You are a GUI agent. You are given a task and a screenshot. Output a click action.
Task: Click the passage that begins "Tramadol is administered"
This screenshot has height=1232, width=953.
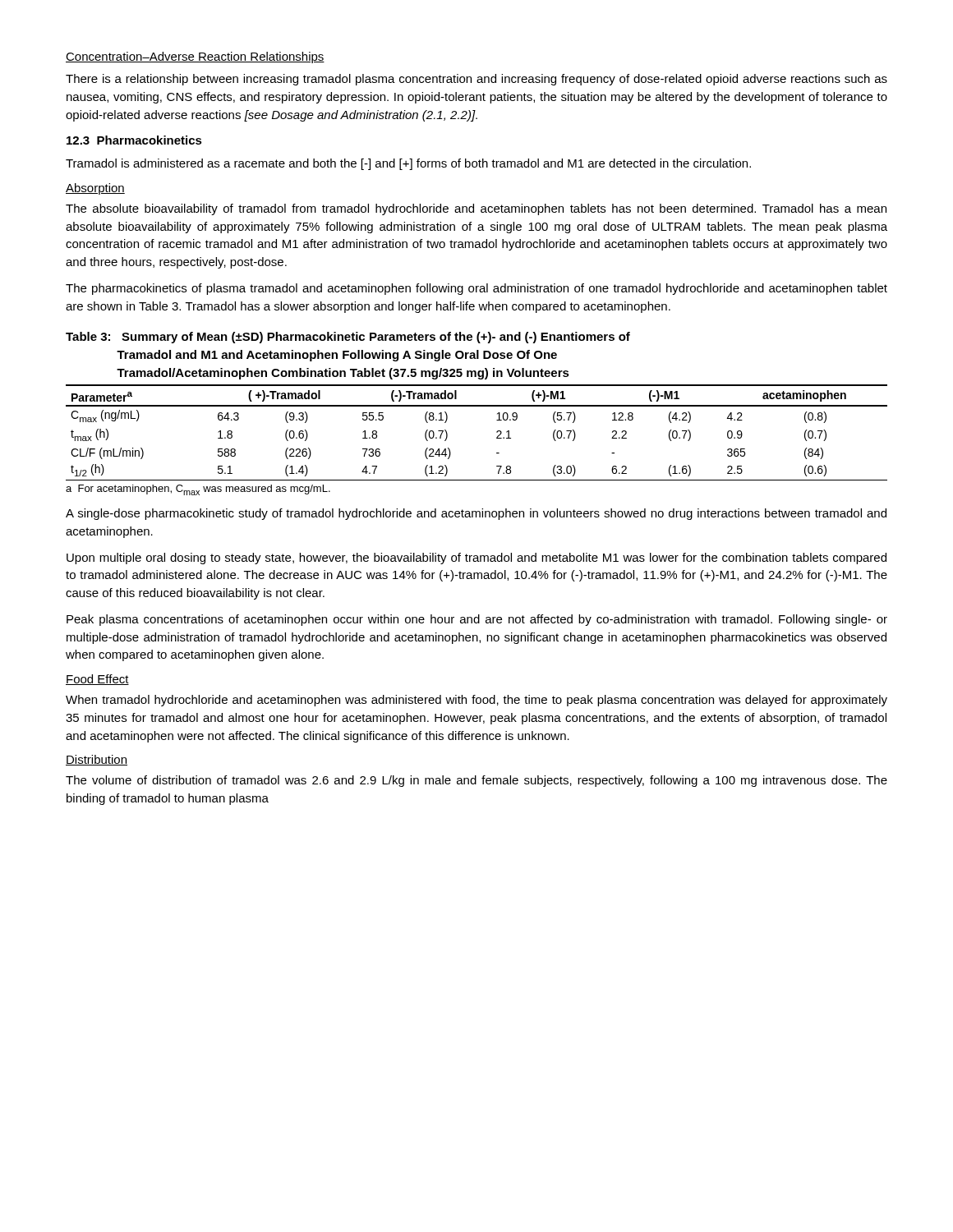[476, 163]
